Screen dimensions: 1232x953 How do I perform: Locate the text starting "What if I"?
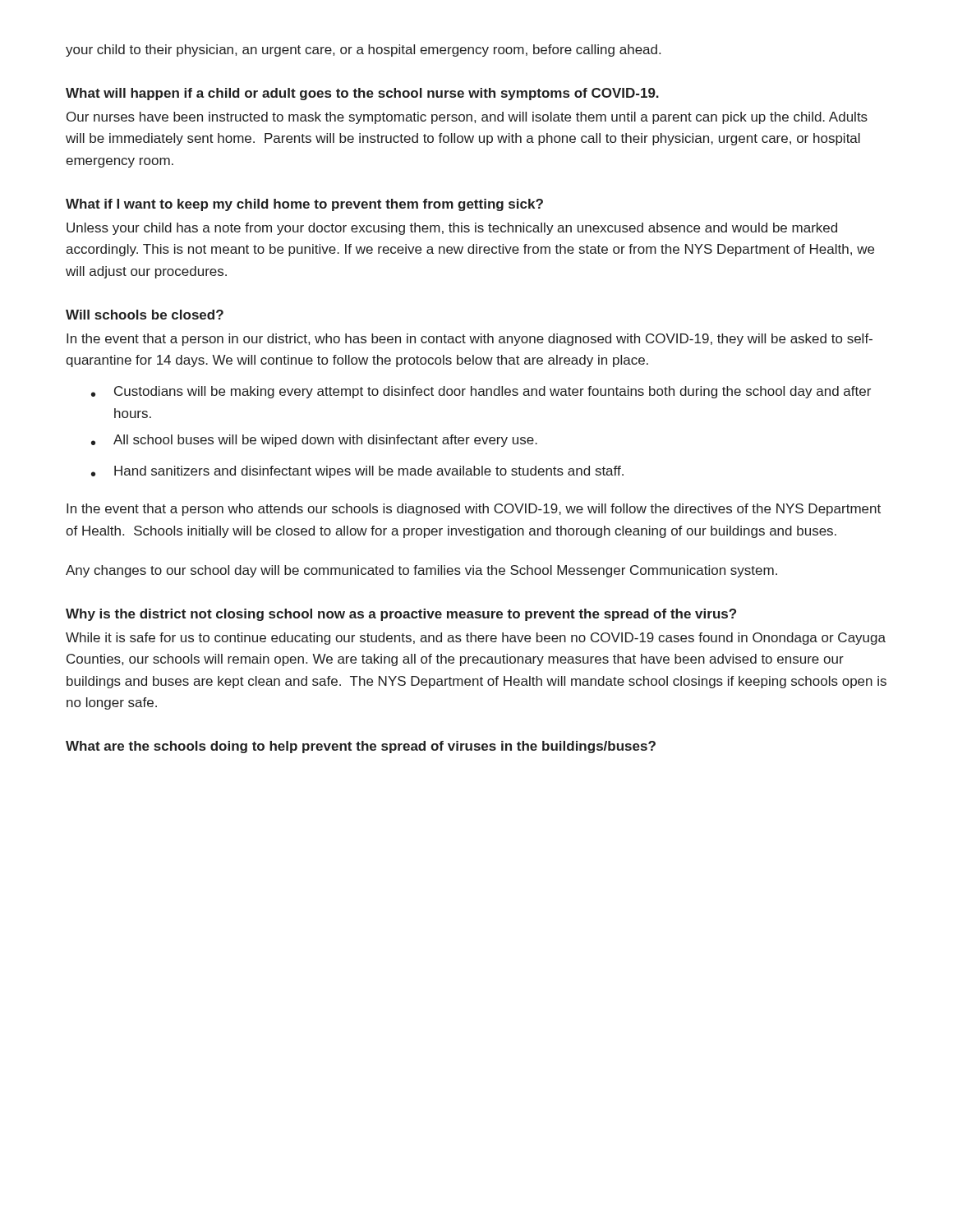(x=305, y=204)
